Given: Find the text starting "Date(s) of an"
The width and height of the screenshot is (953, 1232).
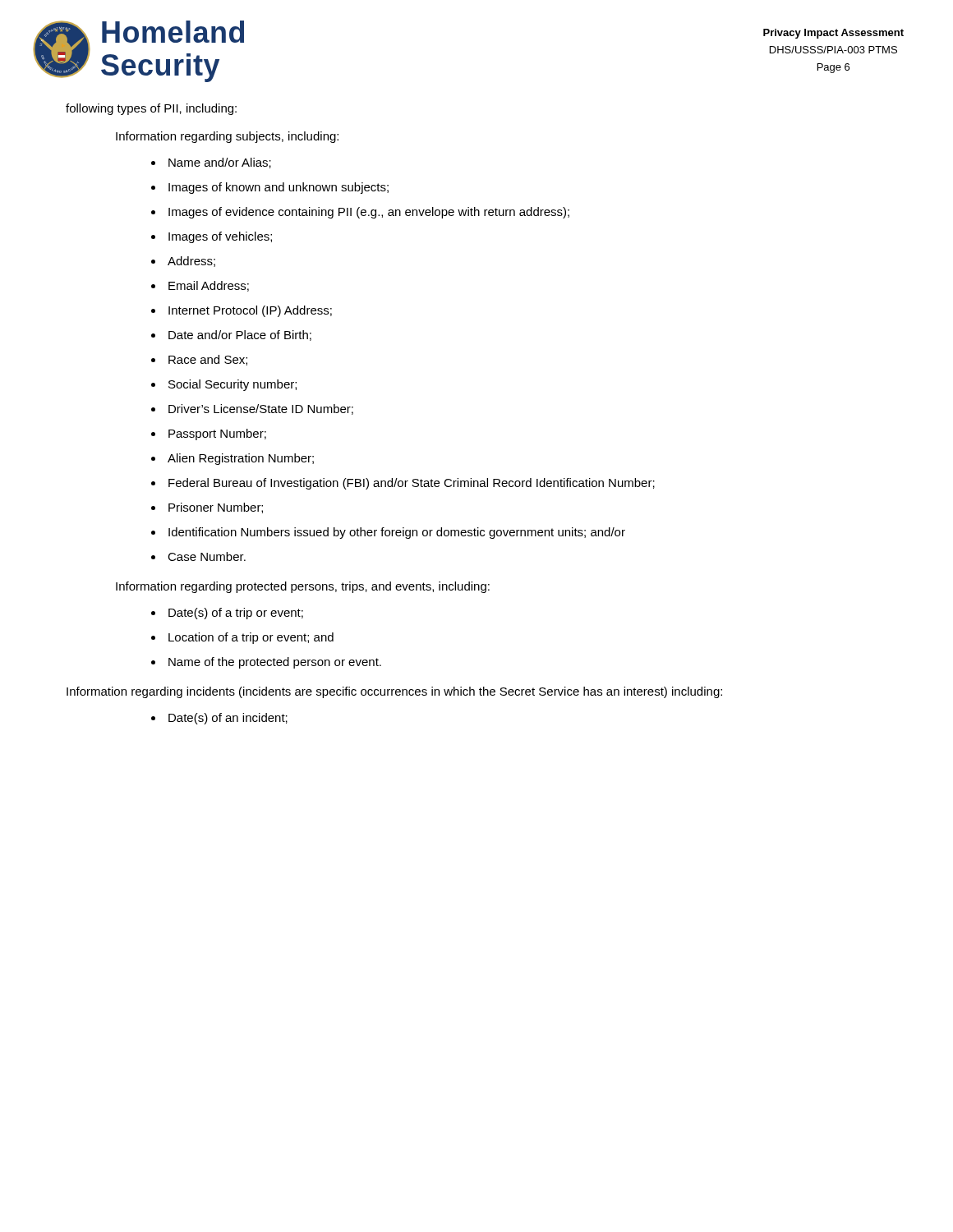Looking at the screenshot, I should click(x=228, y=717).
